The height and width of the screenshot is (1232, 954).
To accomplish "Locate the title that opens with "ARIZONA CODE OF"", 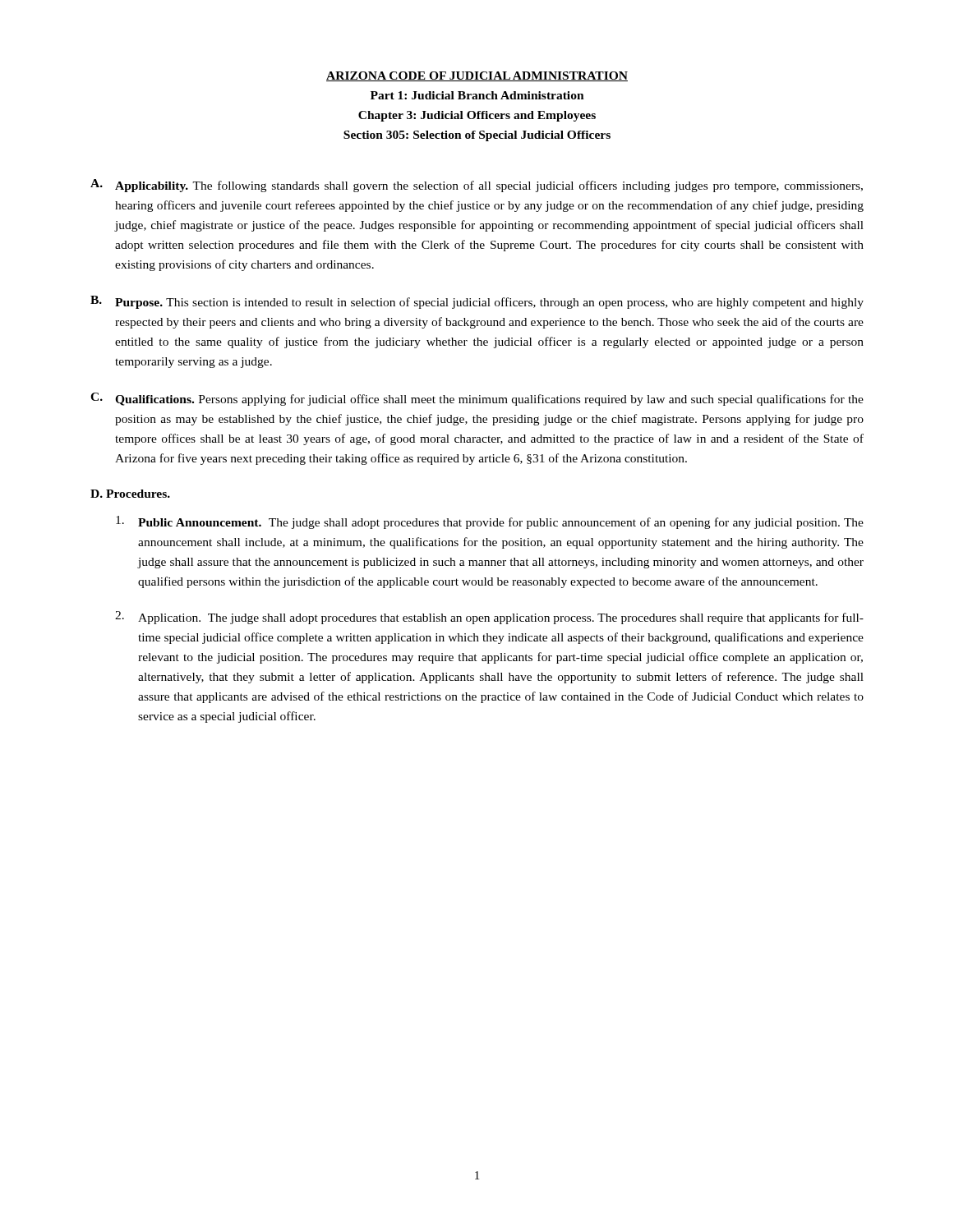I will (477, 105).
